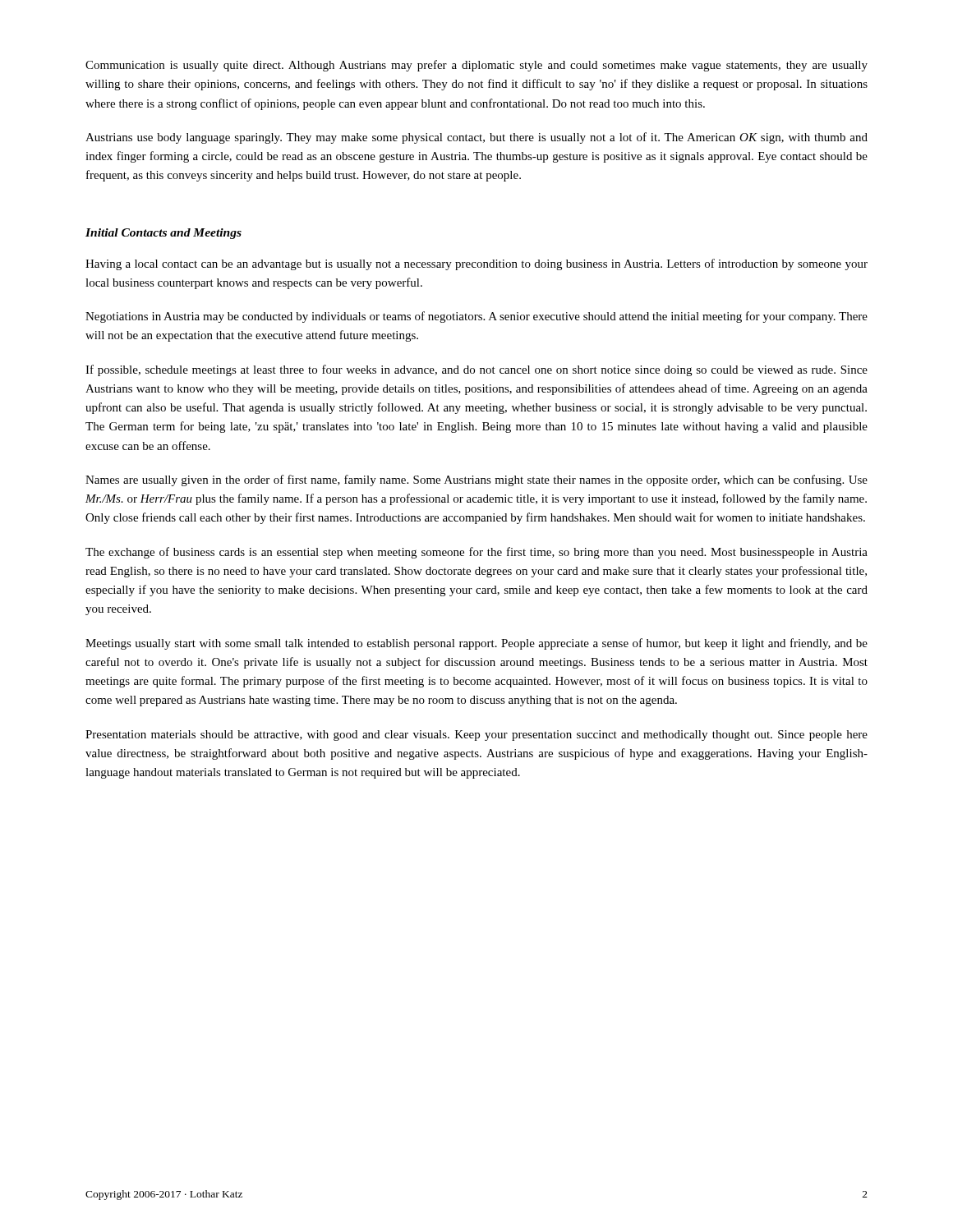Find the text block with the text "Names are usually given in the order of"
This screenshot has height=1232, width=953.
tap(476, 499)
